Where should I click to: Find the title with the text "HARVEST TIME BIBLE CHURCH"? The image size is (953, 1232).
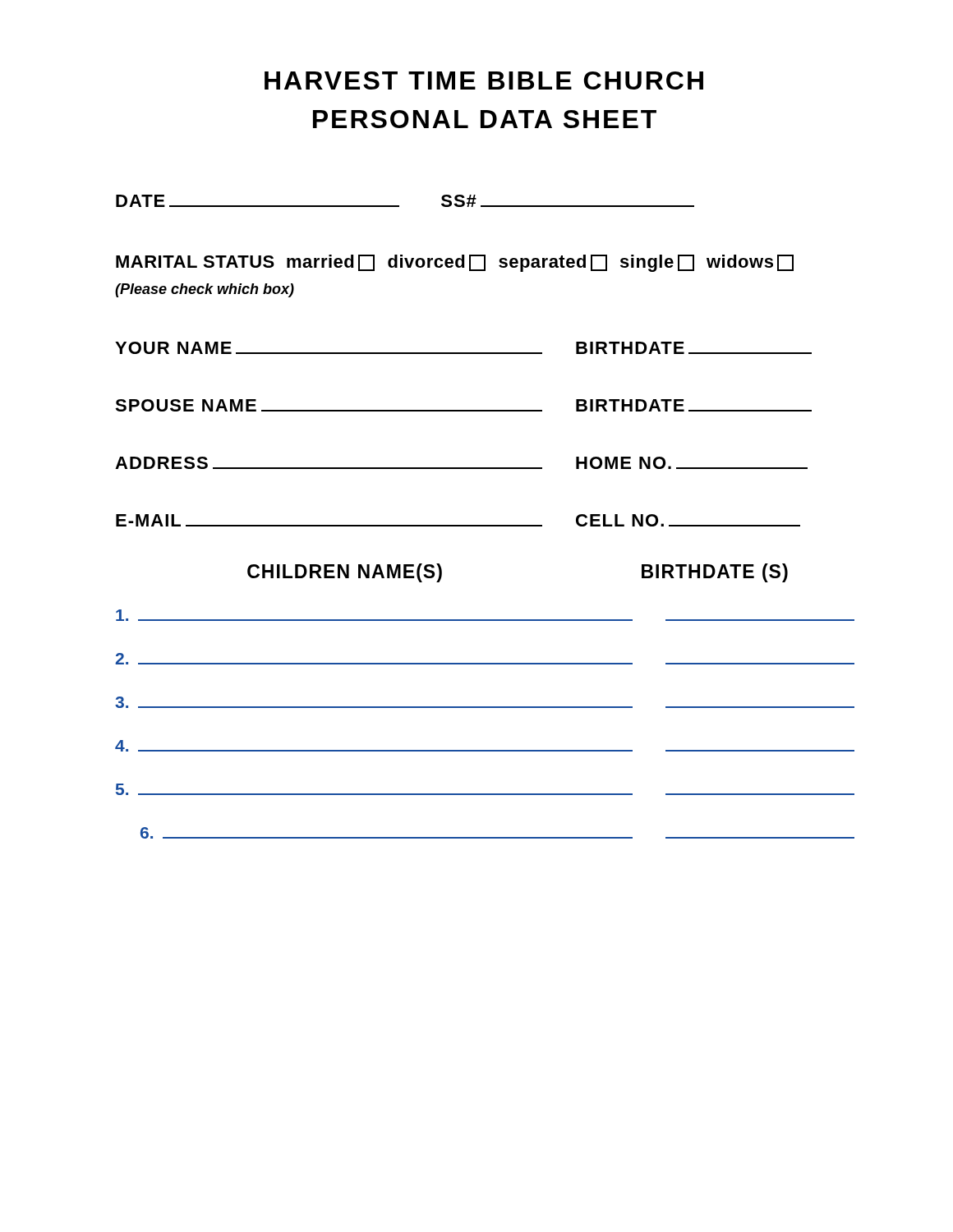point(485,100)
